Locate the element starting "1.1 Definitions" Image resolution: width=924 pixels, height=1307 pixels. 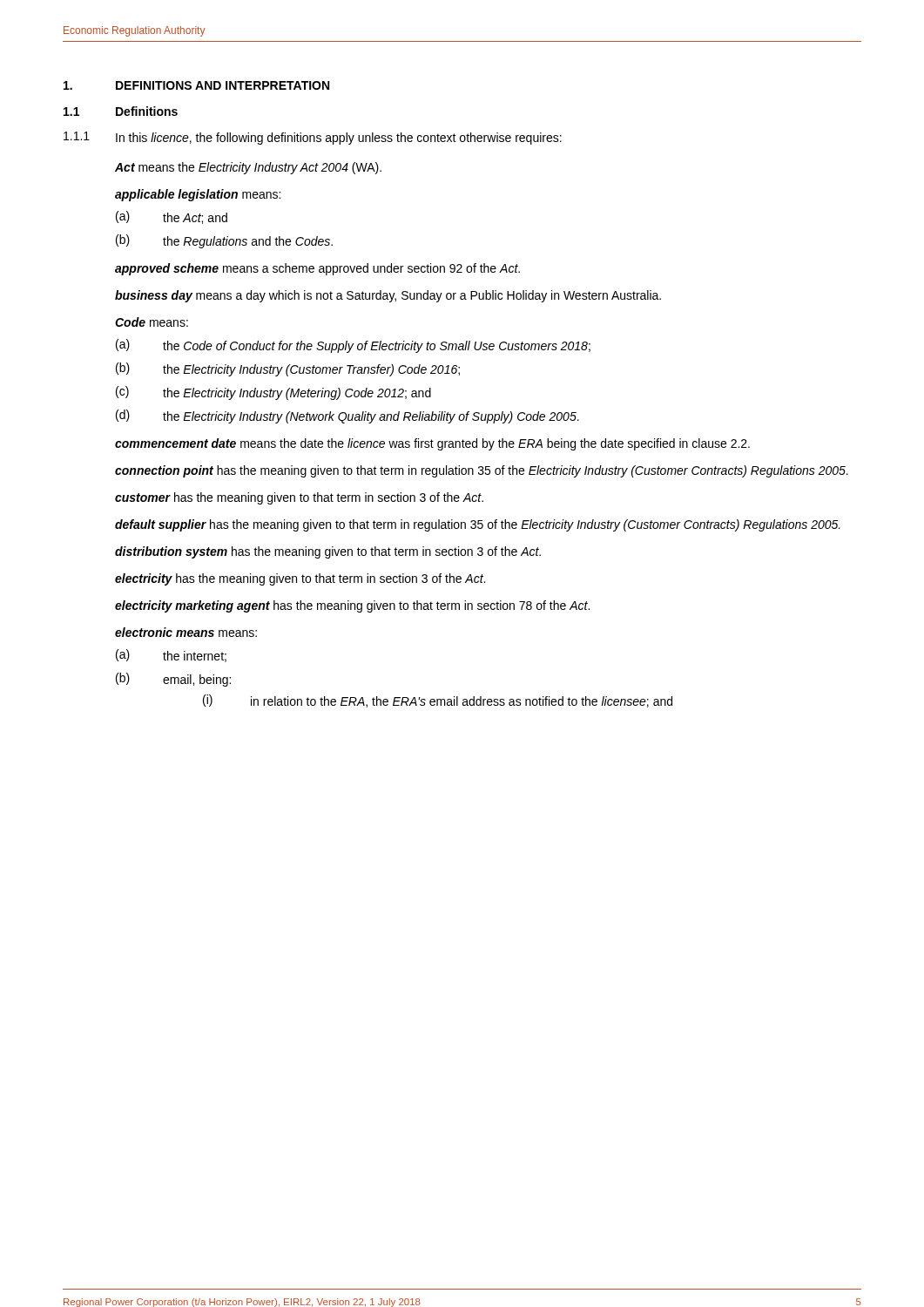(120, 112)
